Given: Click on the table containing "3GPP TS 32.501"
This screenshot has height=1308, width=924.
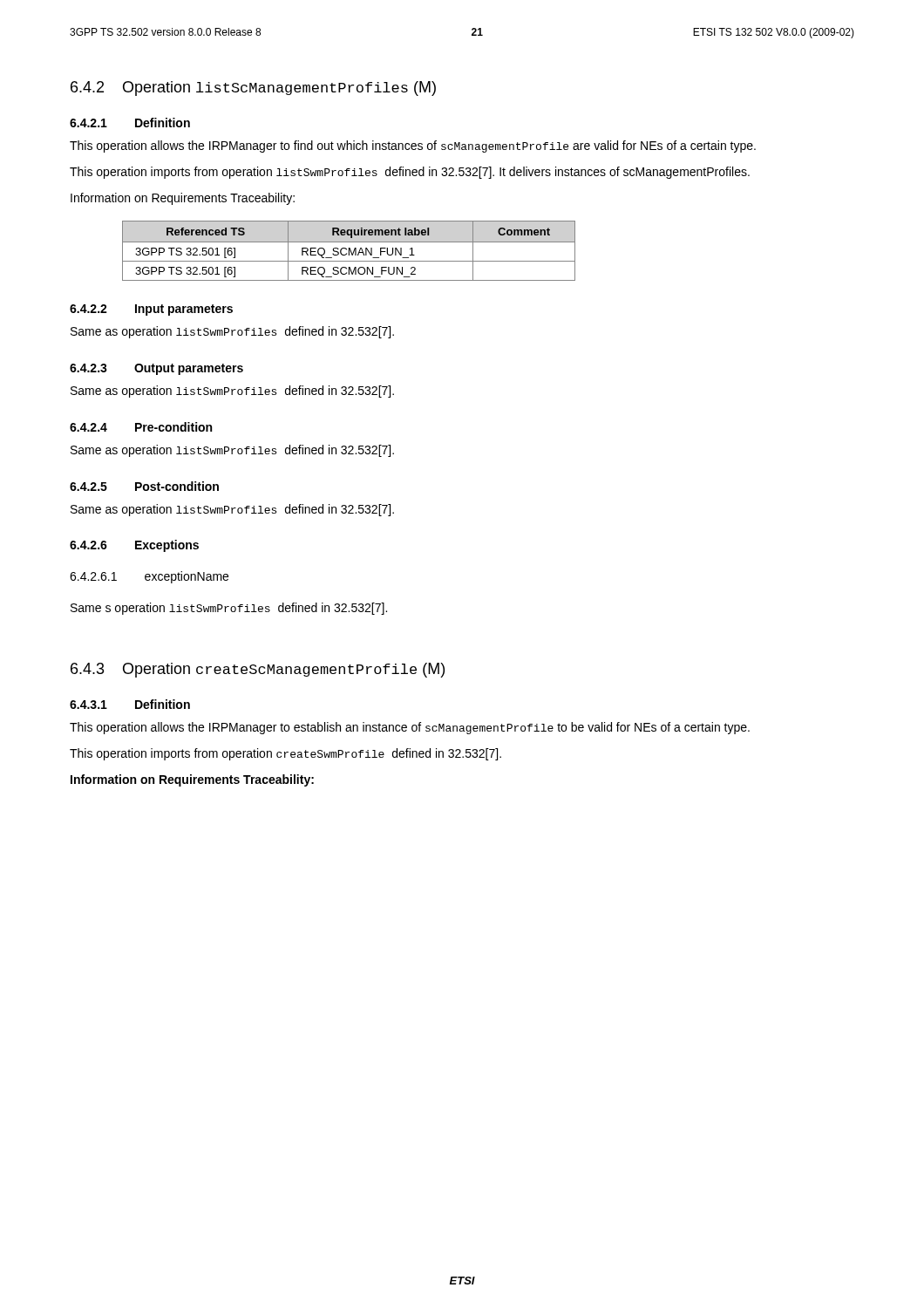Looking at the screenshot, I should coord(488,251).
